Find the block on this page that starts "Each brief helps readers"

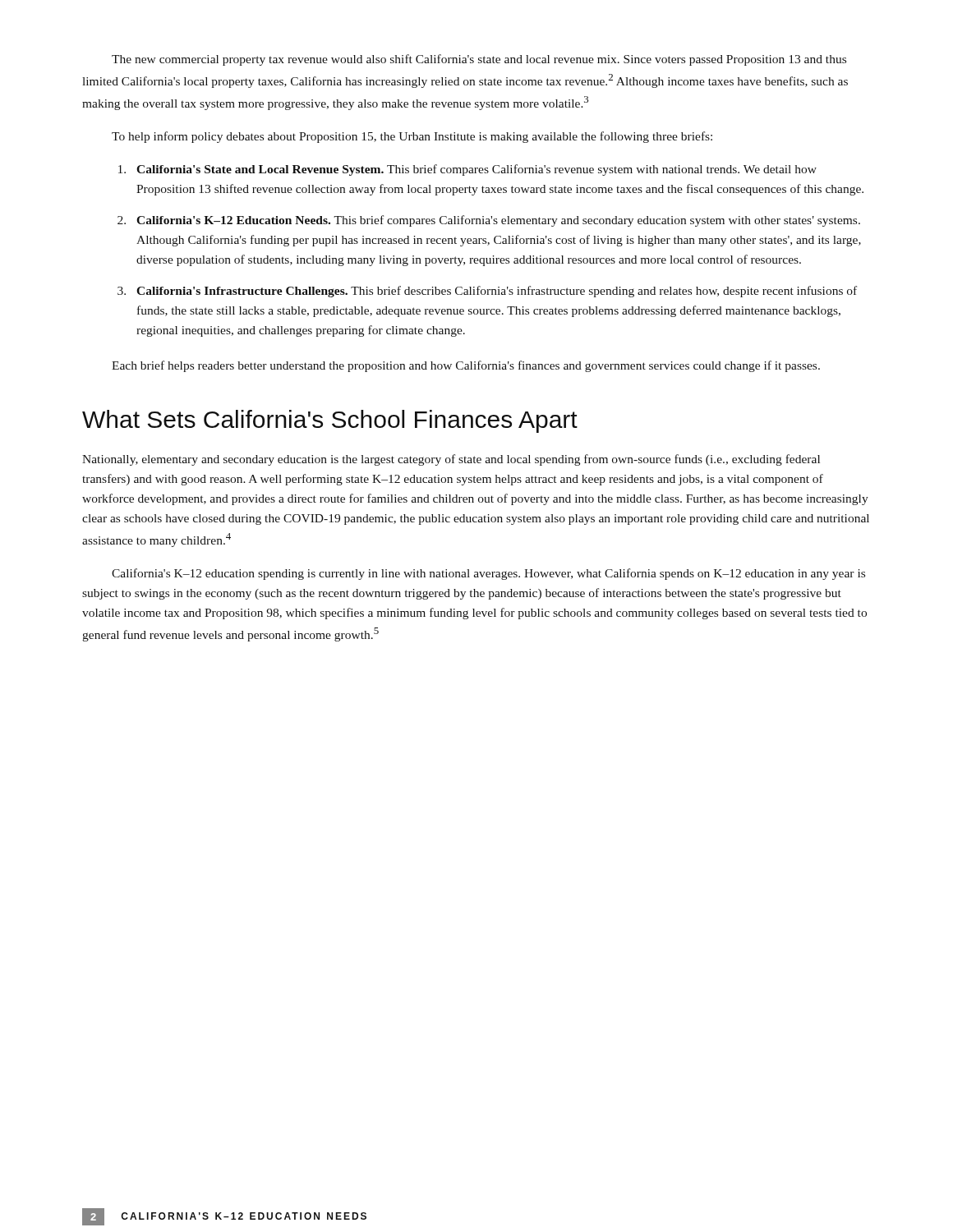(476, 365)
